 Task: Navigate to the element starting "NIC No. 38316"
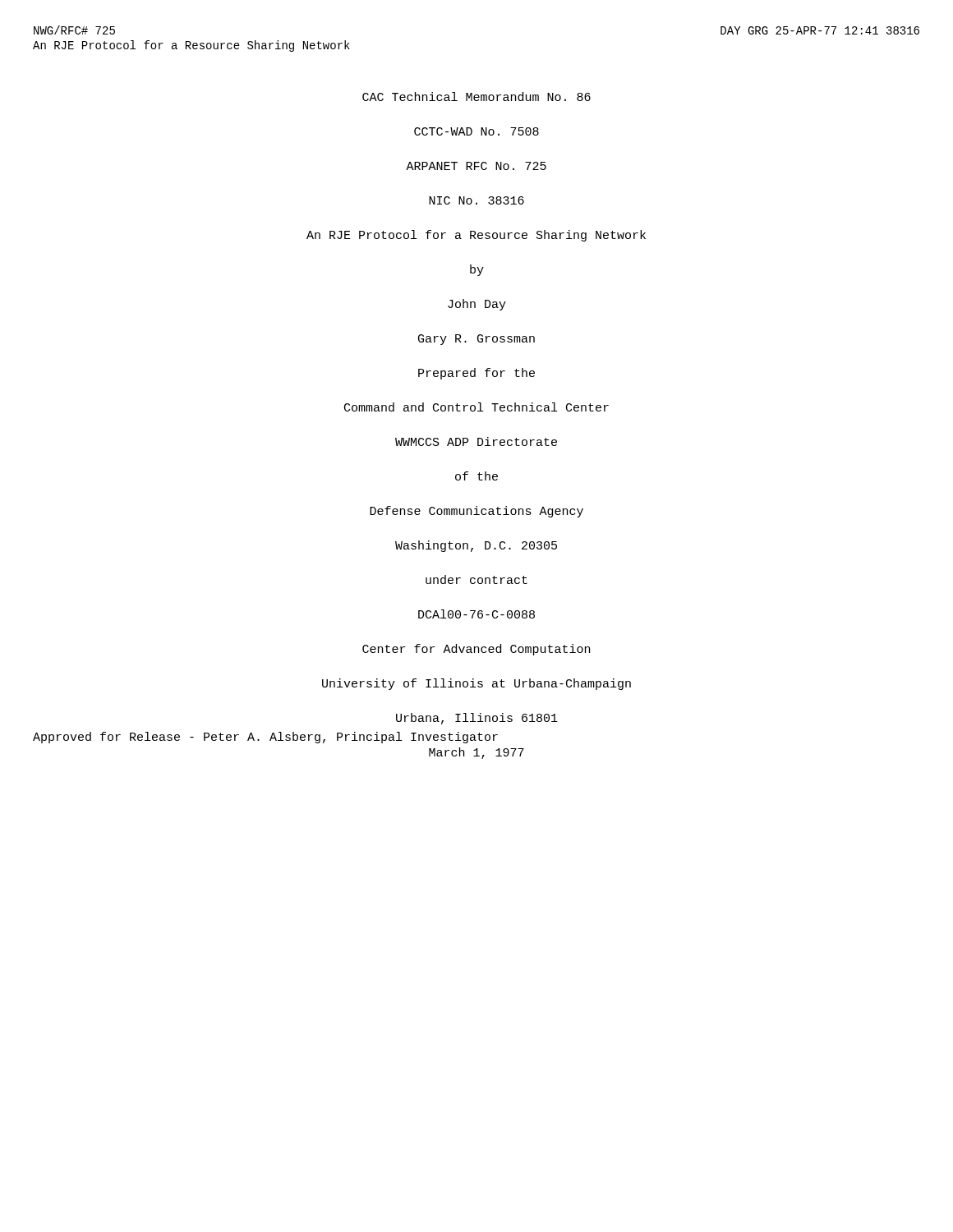pos(476,202)
